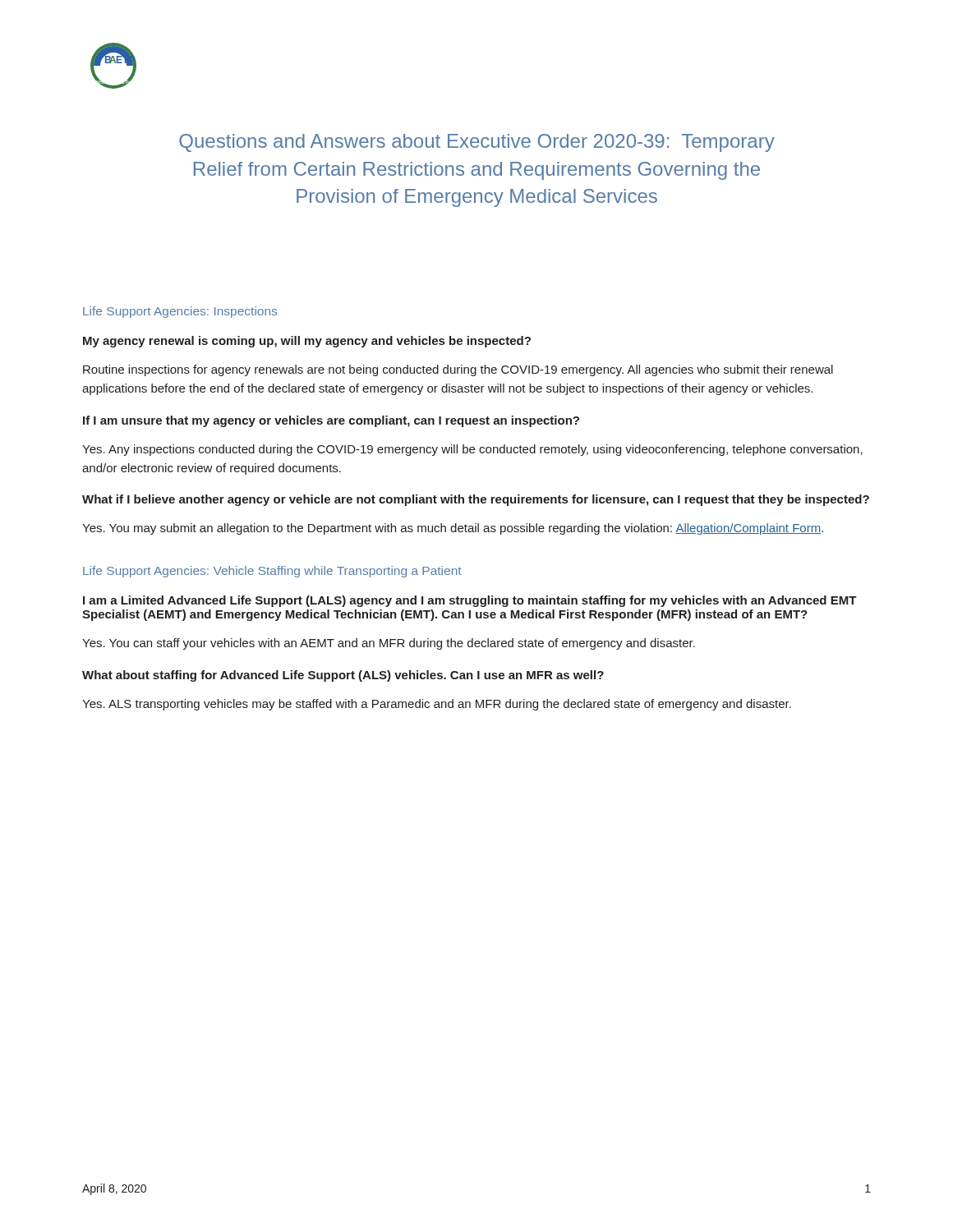Image resolution: width=953 pixels, height=1232 pixels.
Task: Select the text block with the text "My agency renewal"
Action: pyautogui.click(x=476, y=340)
